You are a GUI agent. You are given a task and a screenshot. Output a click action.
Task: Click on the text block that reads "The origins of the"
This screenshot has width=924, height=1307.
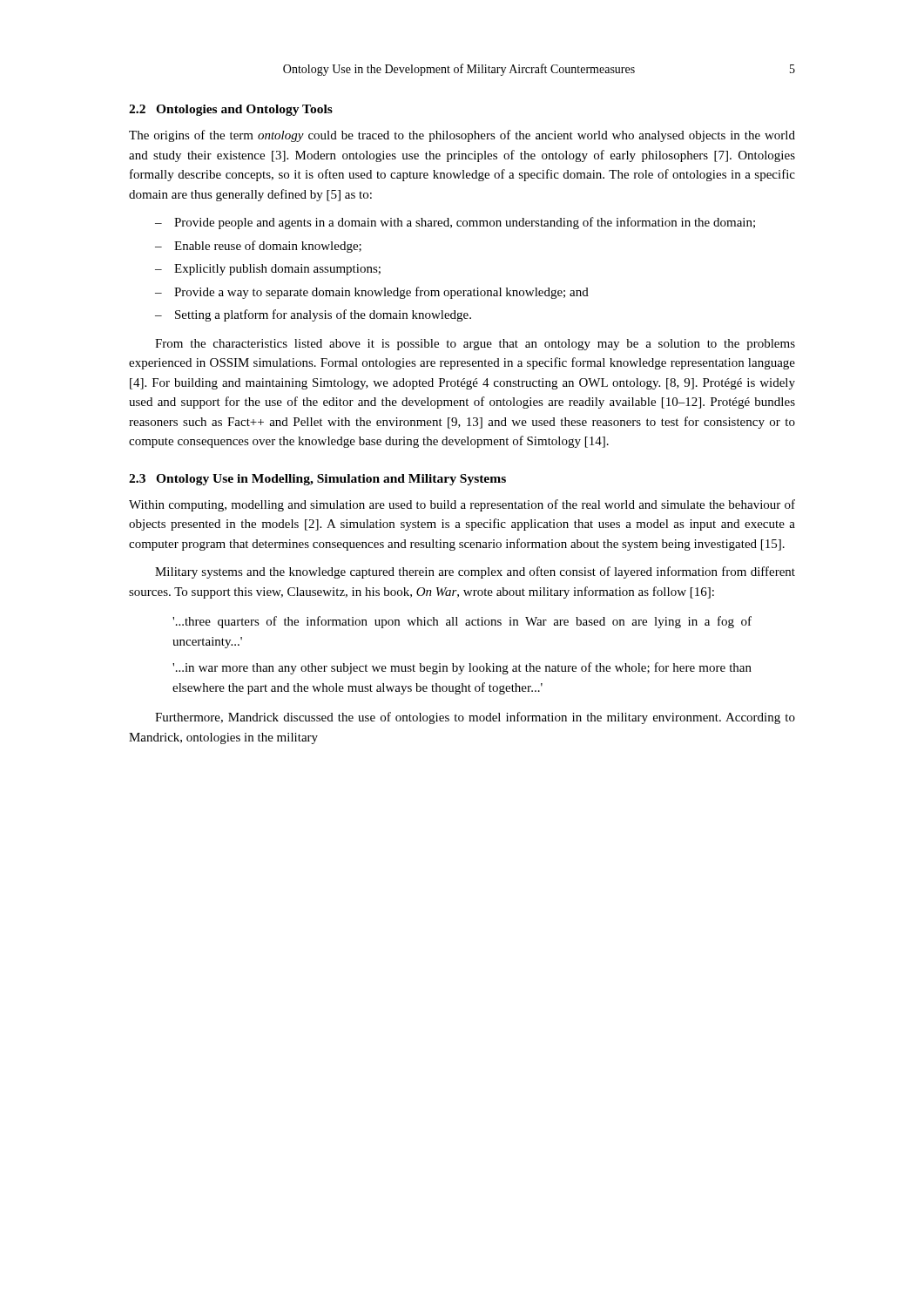(x=462, y=165)
